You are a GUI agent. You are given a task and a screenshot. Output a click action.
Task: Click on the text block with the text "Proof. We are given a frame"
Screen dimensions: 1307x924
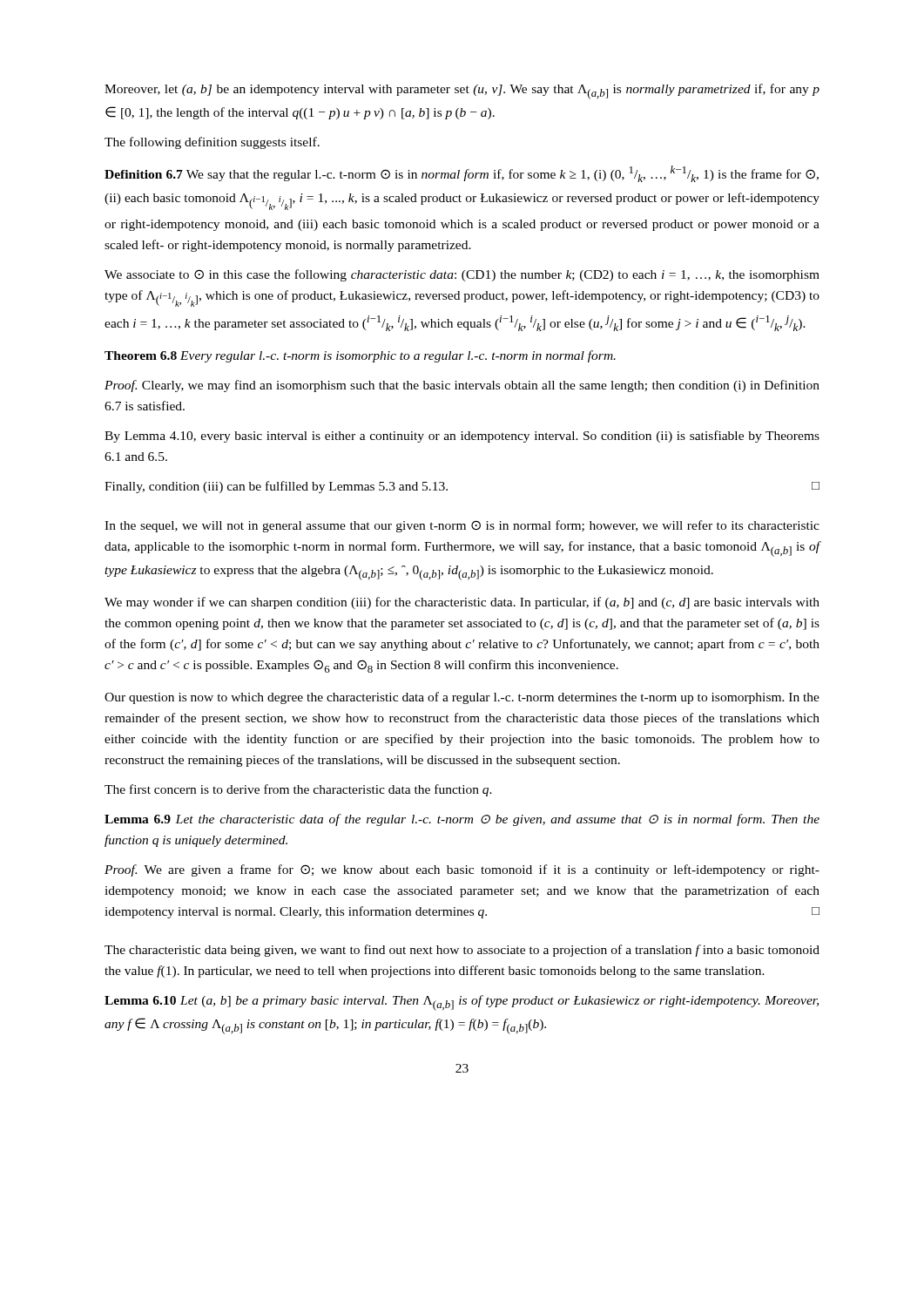(462, 891)
